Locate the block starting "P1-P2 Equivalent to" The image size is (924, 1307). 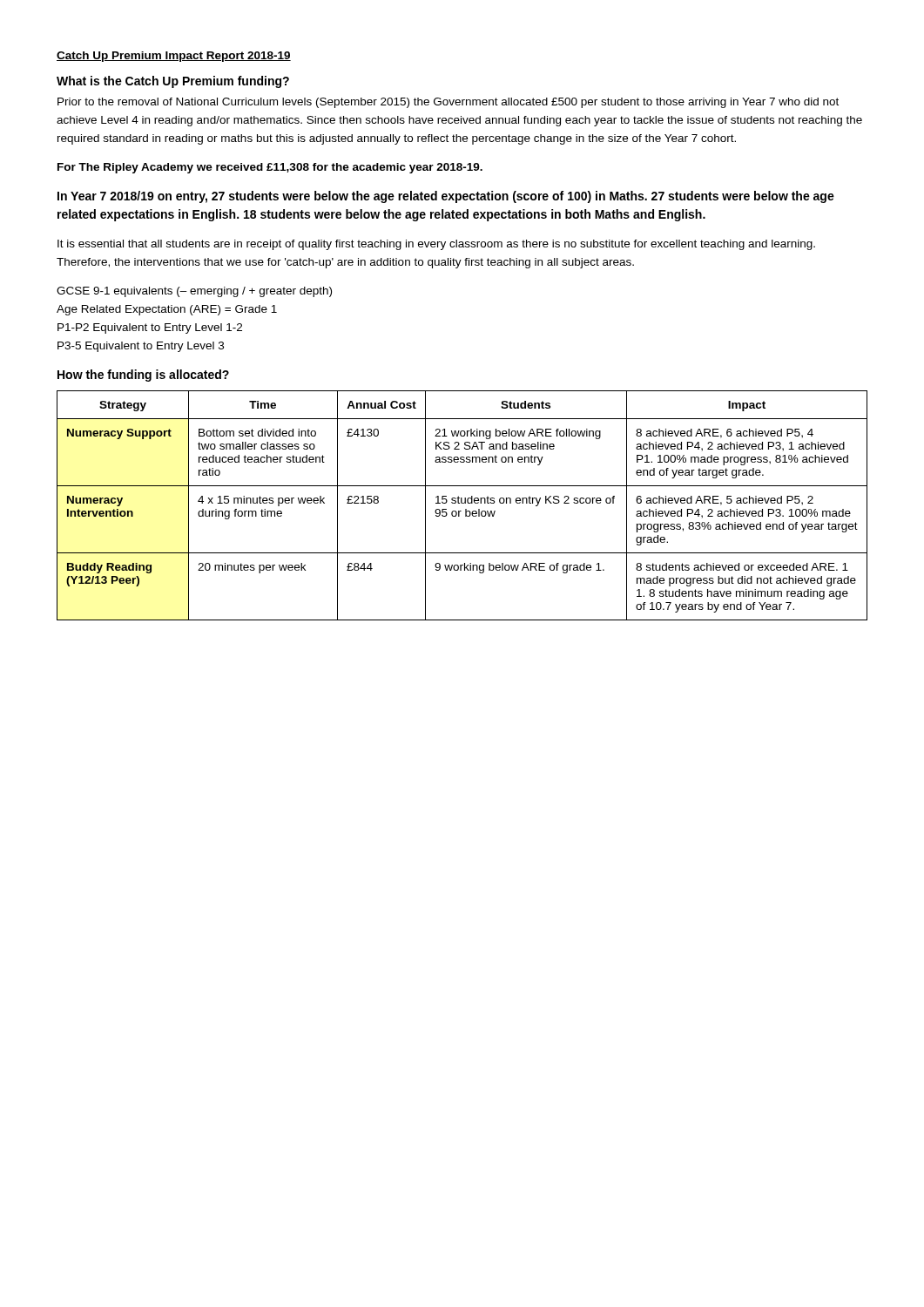150,327
